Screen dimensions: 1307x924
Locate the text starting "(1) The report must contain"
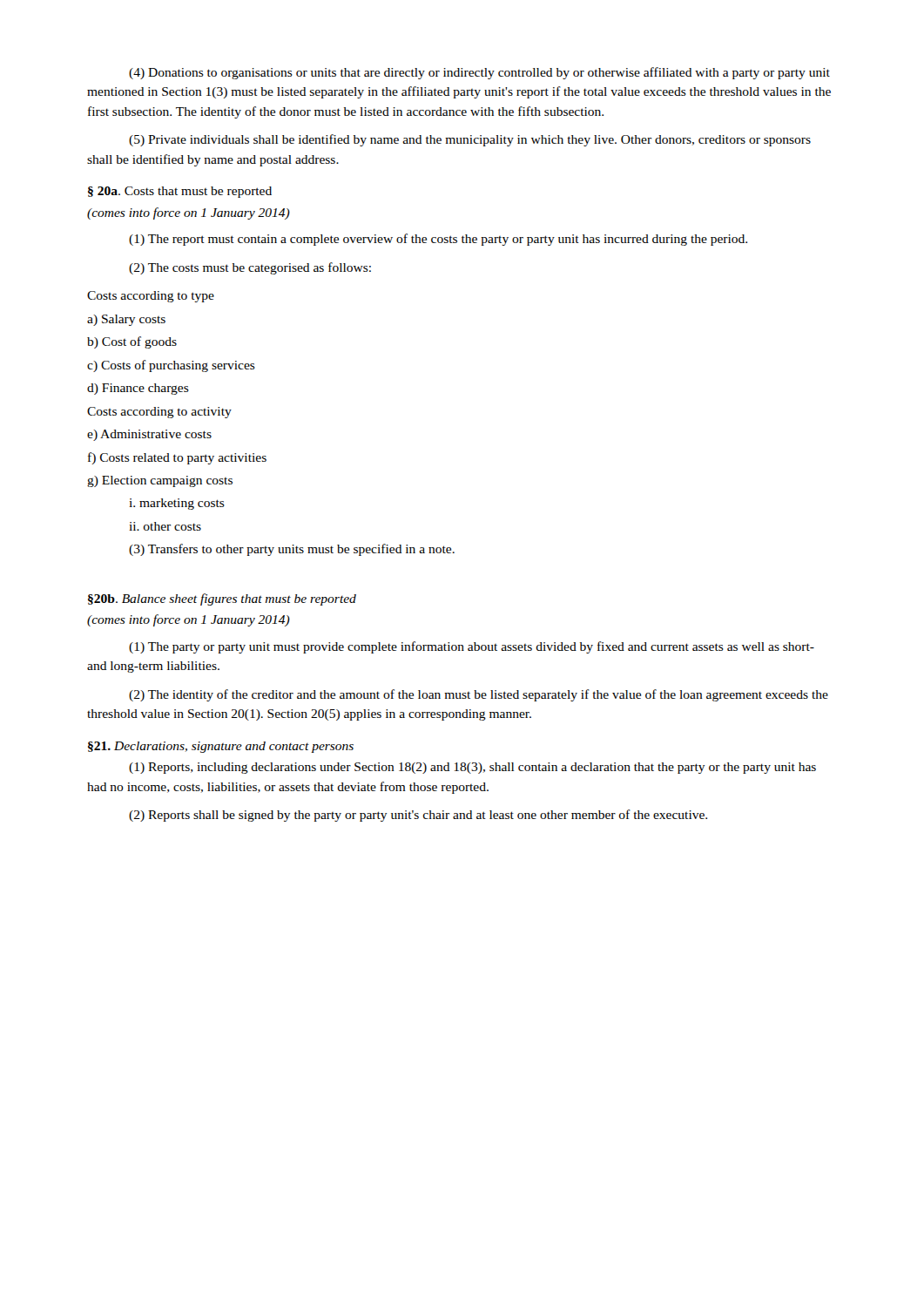pos(462,239)
